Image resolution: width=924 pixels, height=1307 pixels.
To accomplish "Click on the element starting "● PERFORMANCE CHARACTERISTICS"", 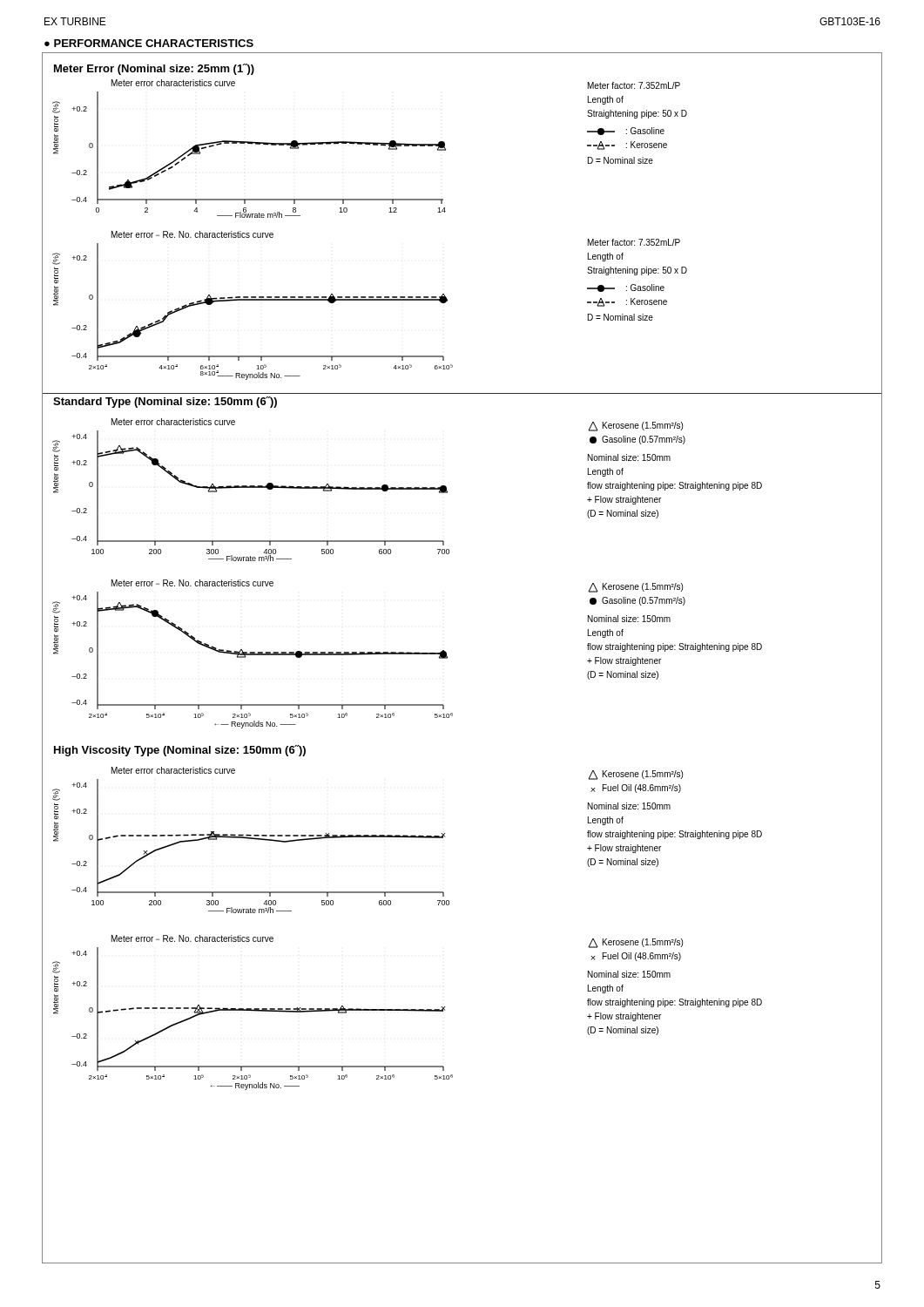I will point(149,43).
